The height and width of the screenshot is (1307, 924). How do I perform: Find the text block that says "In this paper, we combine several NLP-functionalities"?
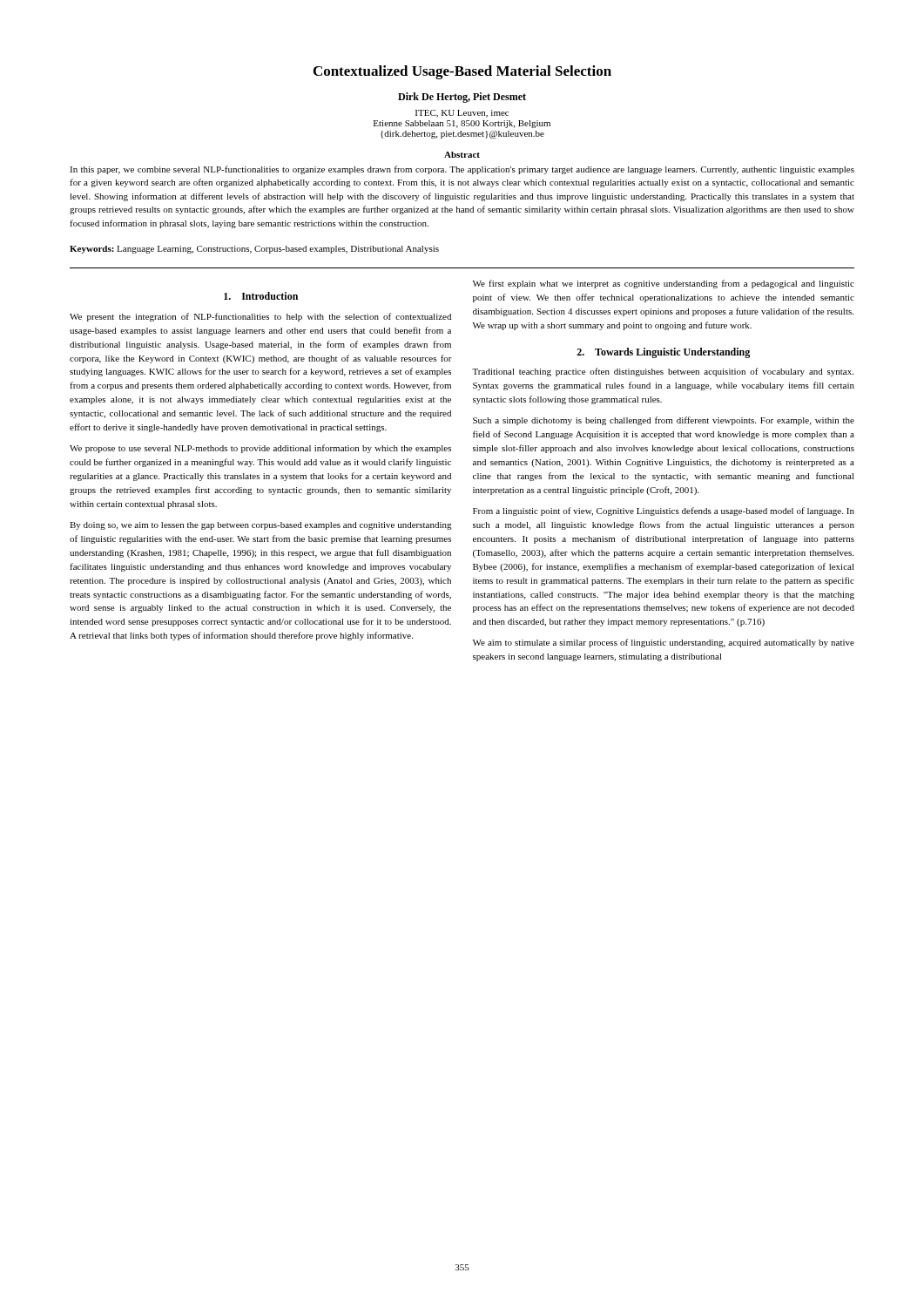[462, 196]
